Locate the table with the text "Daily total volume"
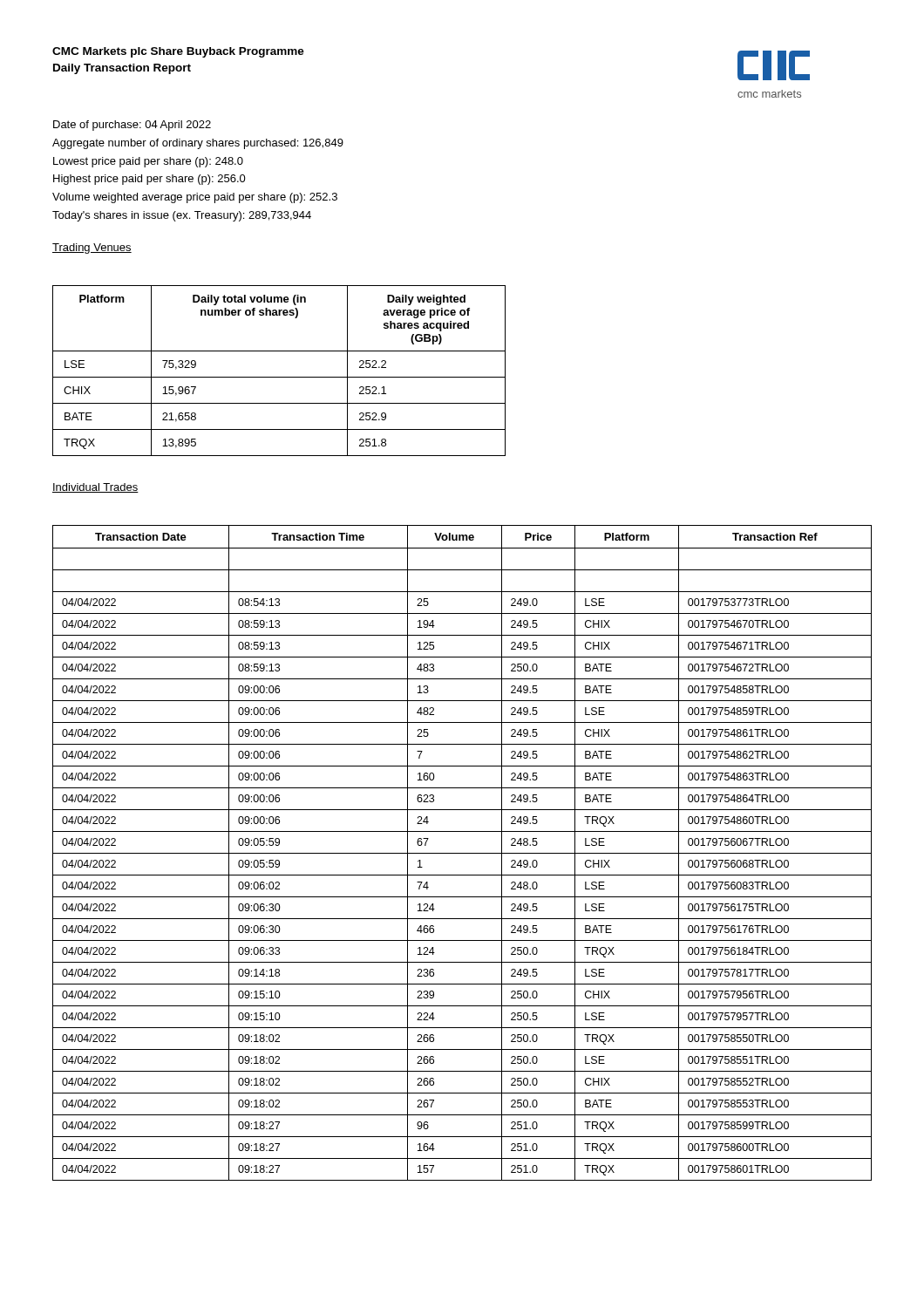 pyautogui.click(x=462, y=370)
